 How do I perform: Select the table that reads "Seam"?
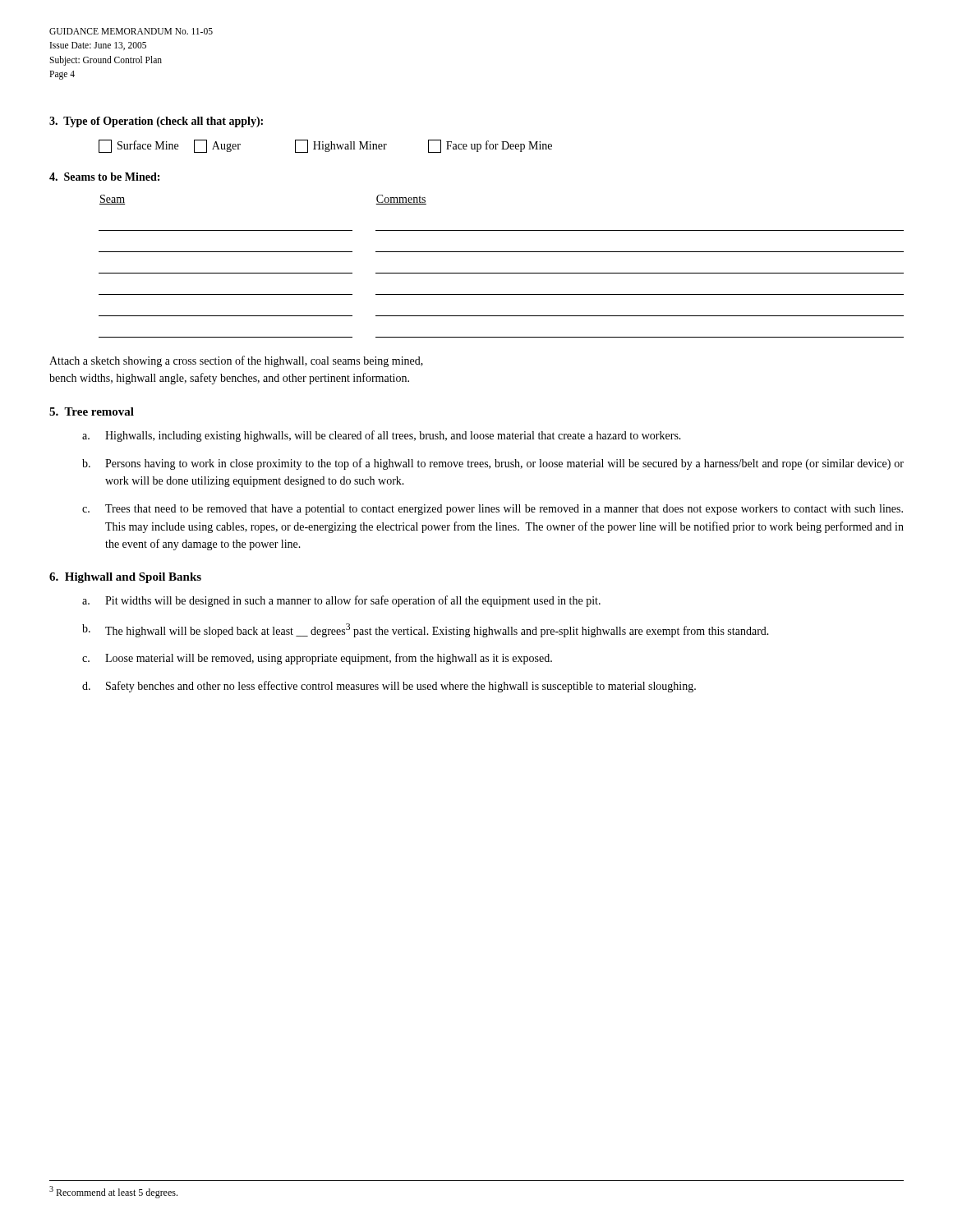click(x=501, y=265)
